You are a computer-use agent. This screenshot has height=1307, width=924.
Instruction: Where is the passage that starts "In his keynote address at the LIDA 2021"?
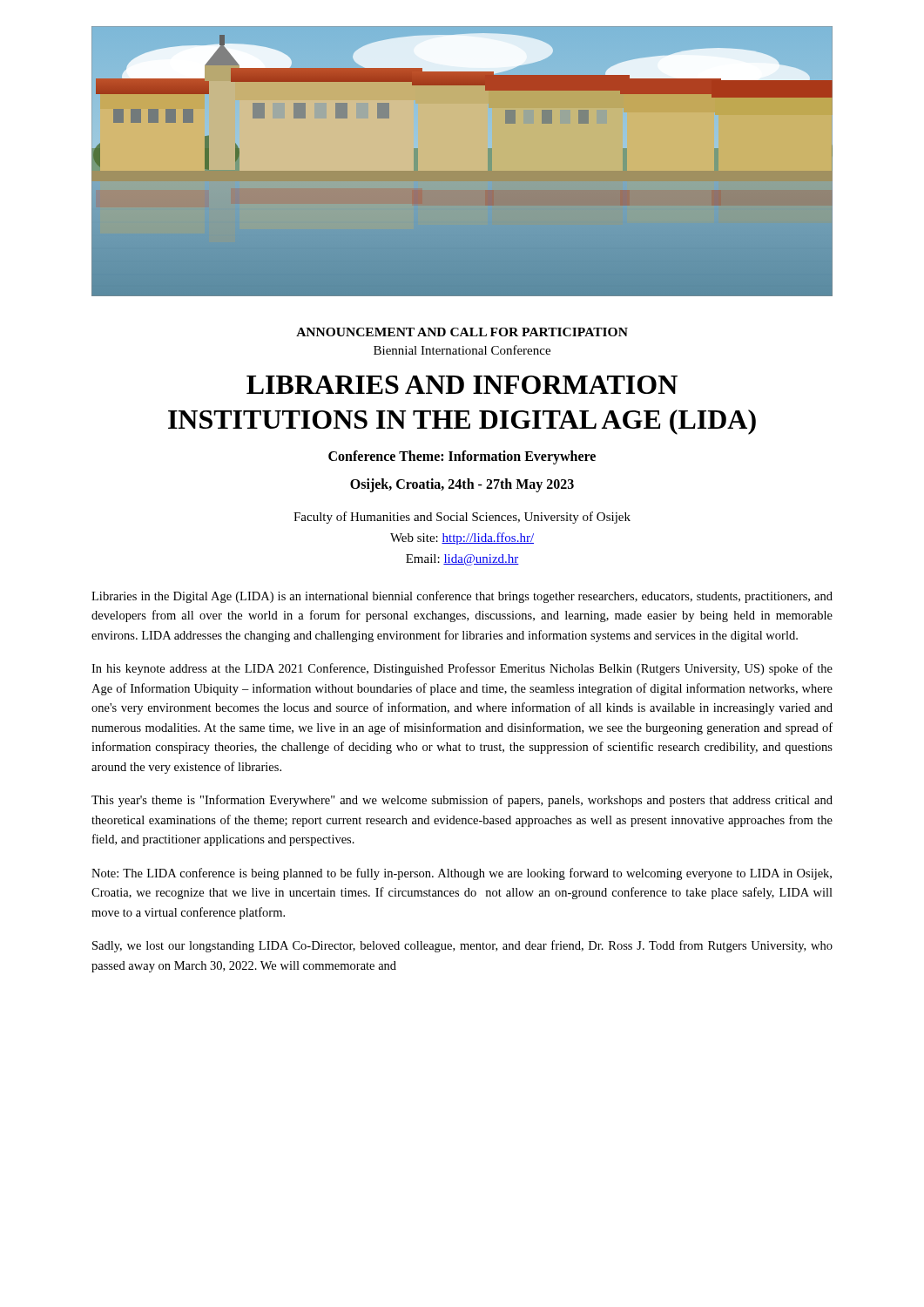[x=462, y=718]
